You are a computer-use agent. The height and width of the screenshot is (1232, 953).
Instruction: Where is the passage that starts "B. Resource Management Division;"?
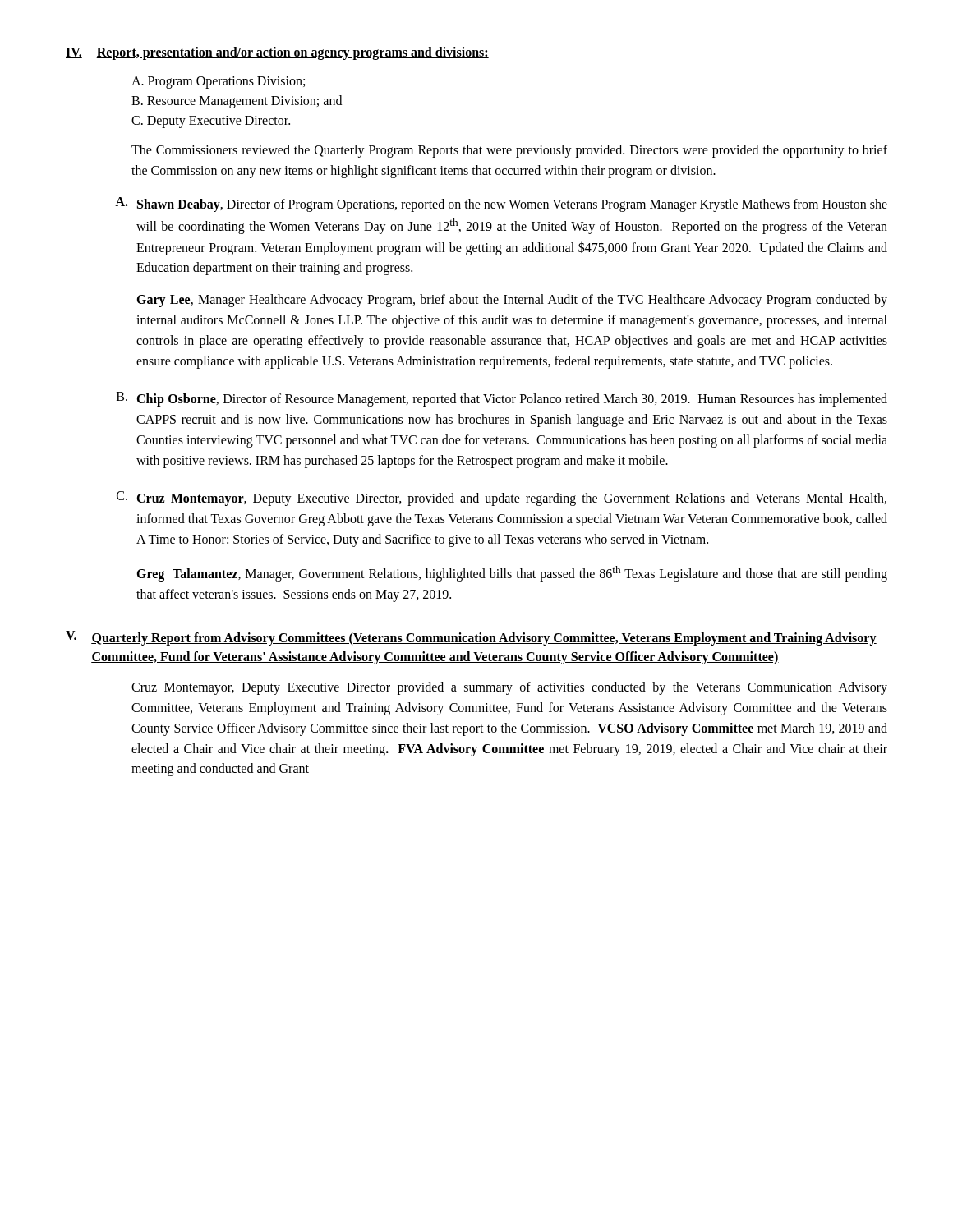(237, 102)
